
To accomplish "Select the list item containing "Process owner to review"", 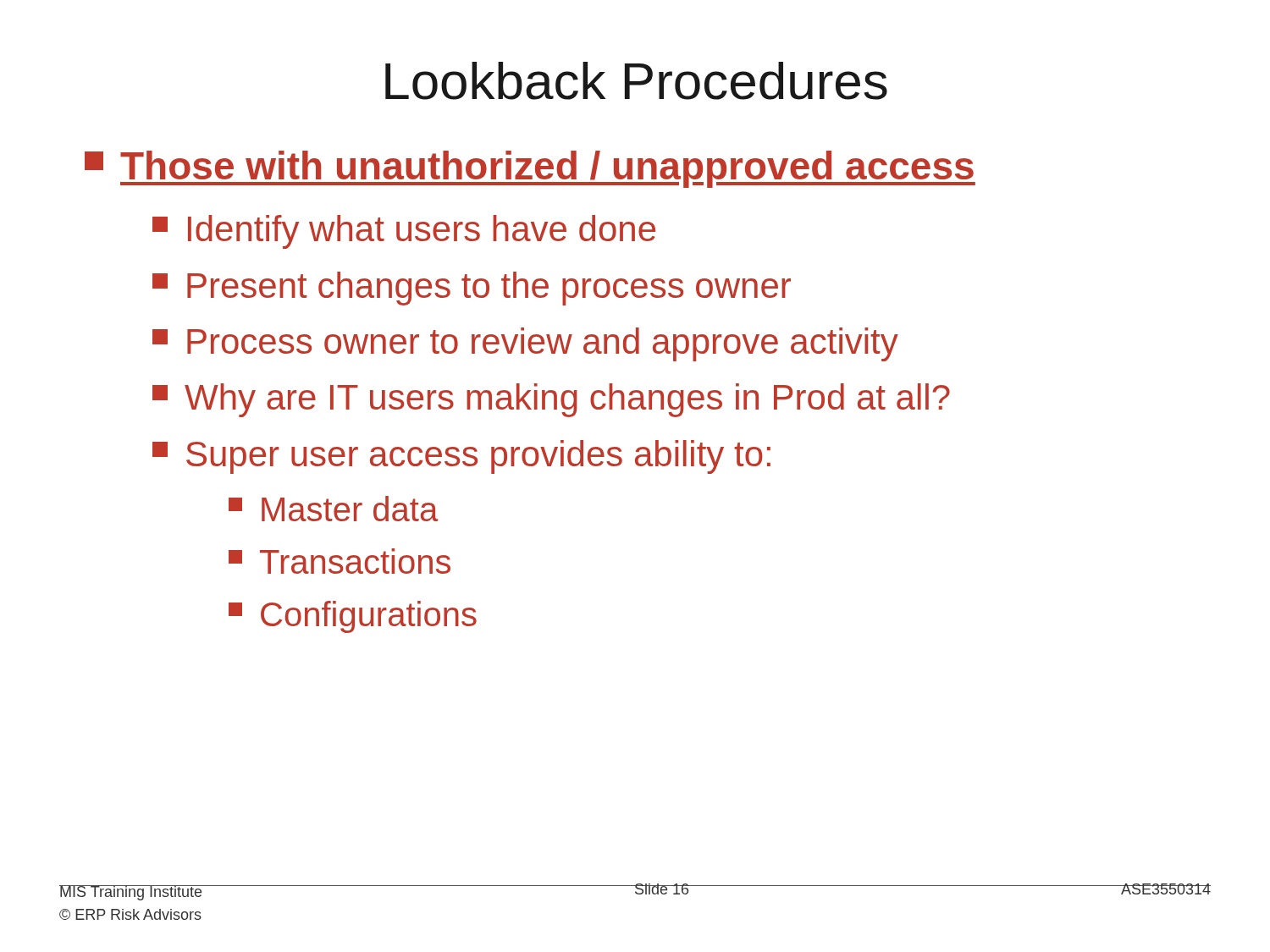I will click(525, 342).
